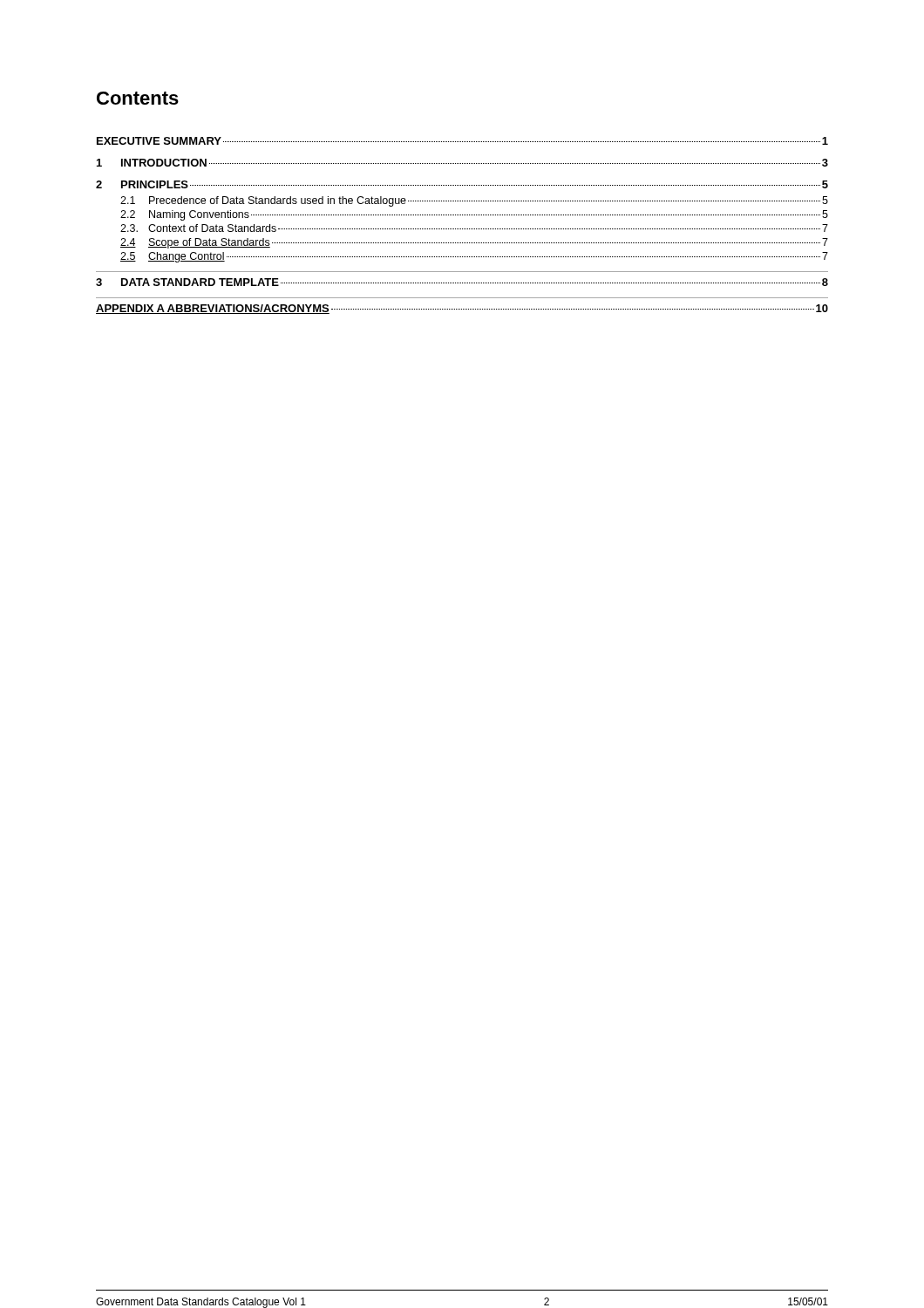Locate the list item that says "3 DATA STANDARD TEMPLATE 8"
The height and width of the screenshot is (1308, 924).
(x=462, y=282)
